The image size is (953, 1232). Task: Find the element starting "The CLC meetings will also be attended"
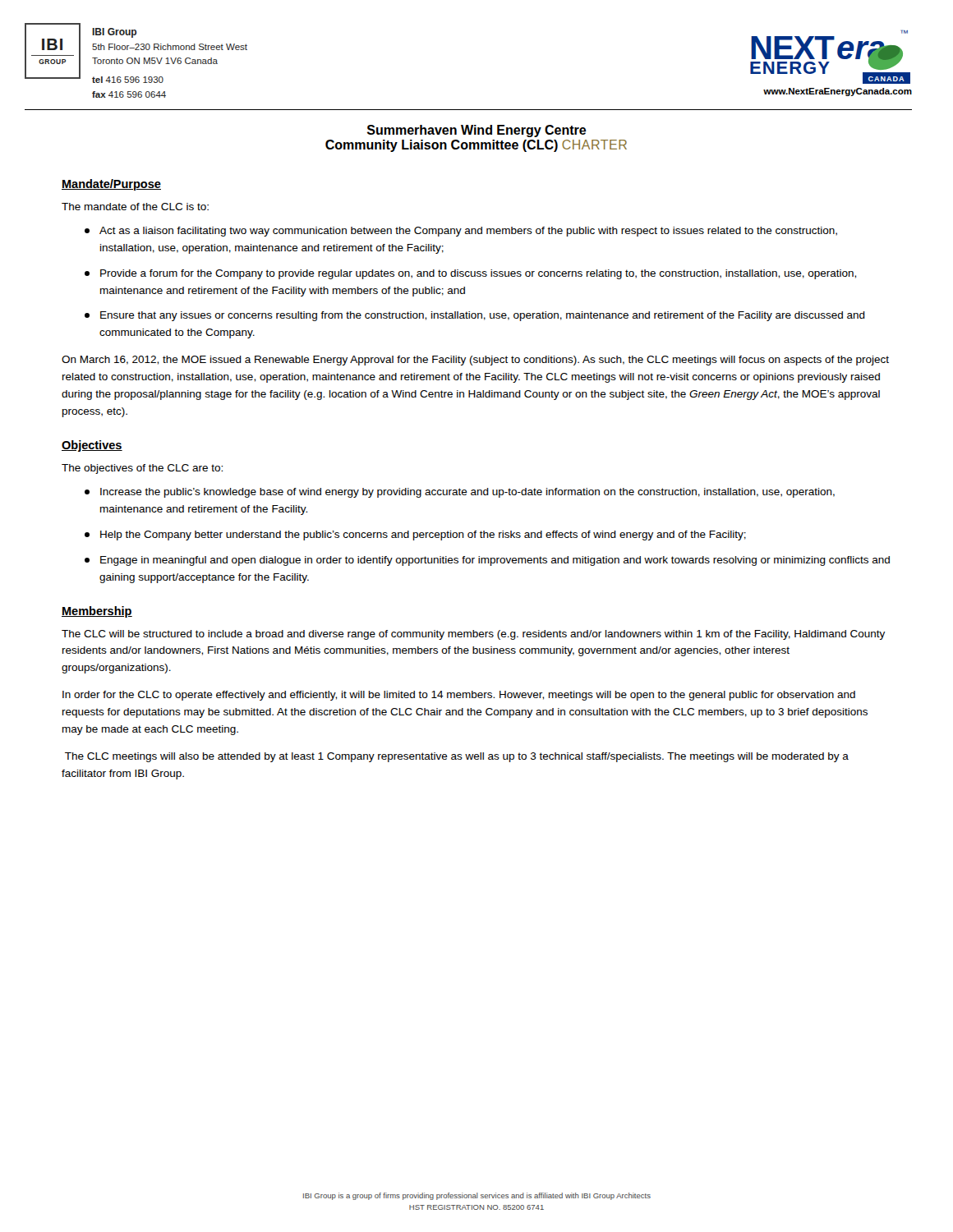click(455, 765)
